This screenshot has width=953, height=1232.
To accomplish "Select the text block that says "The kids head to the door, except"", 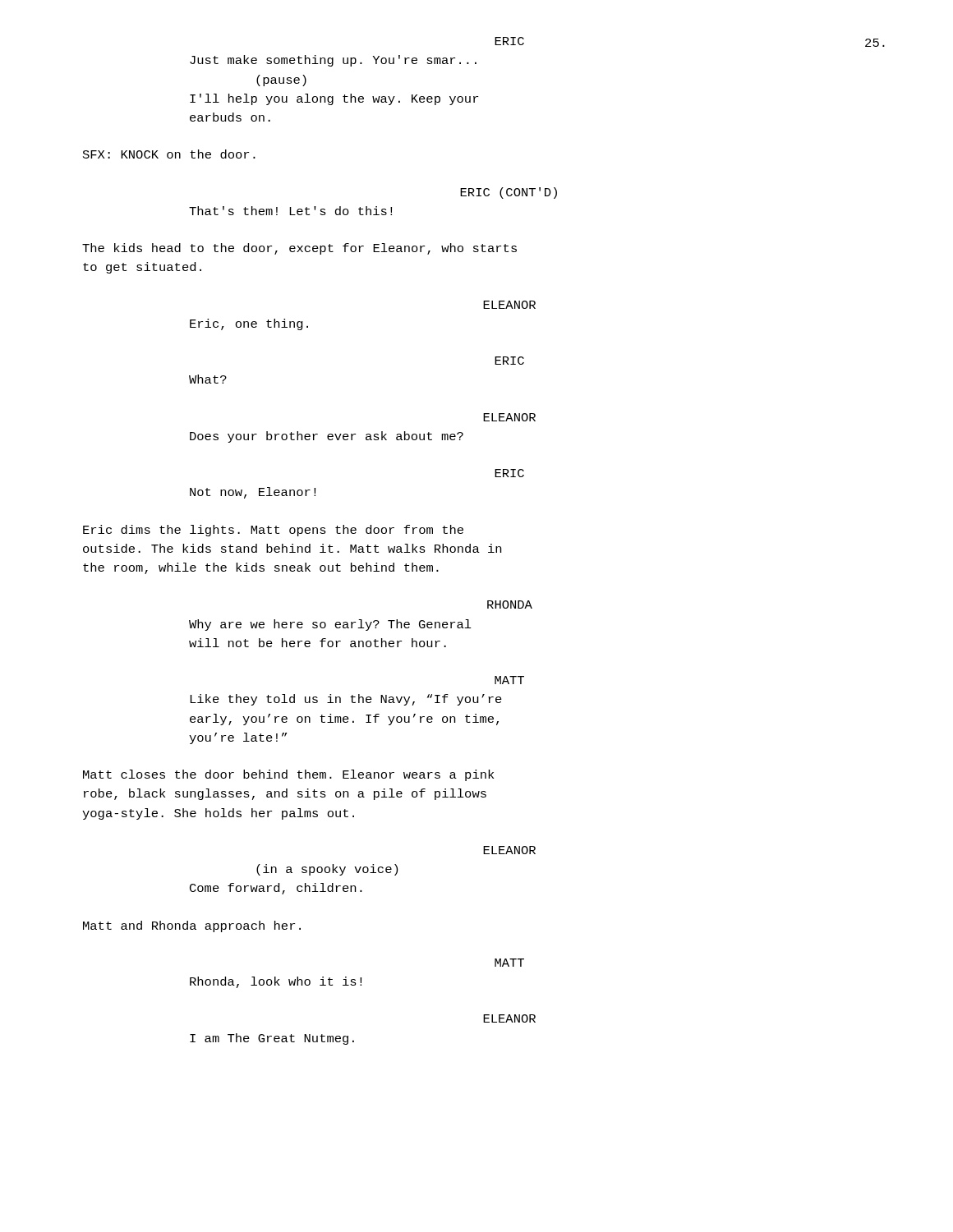I will 435,259.
